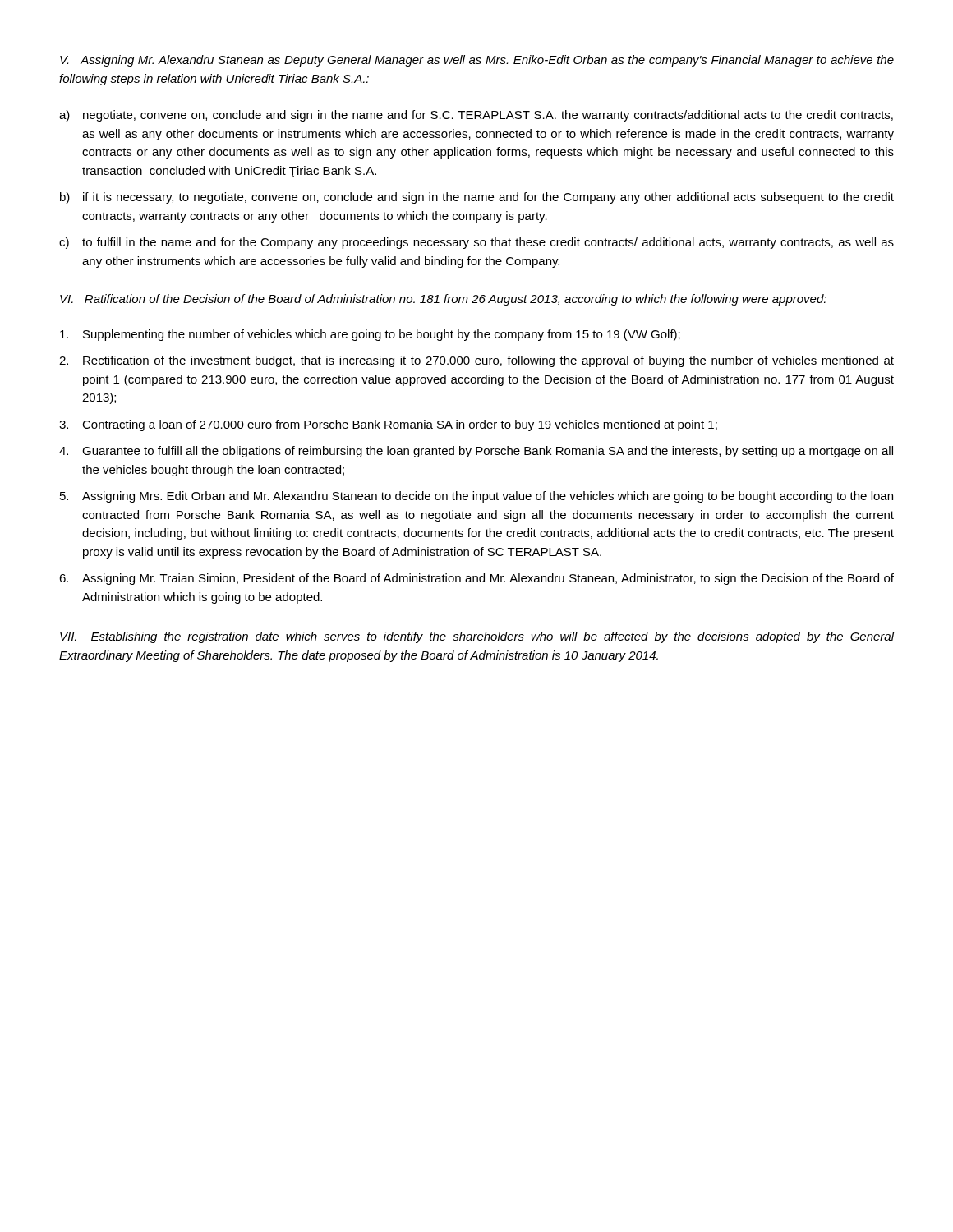This screenshot has width=953, height=1232.
Task: Where is the passage that starts "3.Contracting a loan of"?
Action: click(476, 424)
